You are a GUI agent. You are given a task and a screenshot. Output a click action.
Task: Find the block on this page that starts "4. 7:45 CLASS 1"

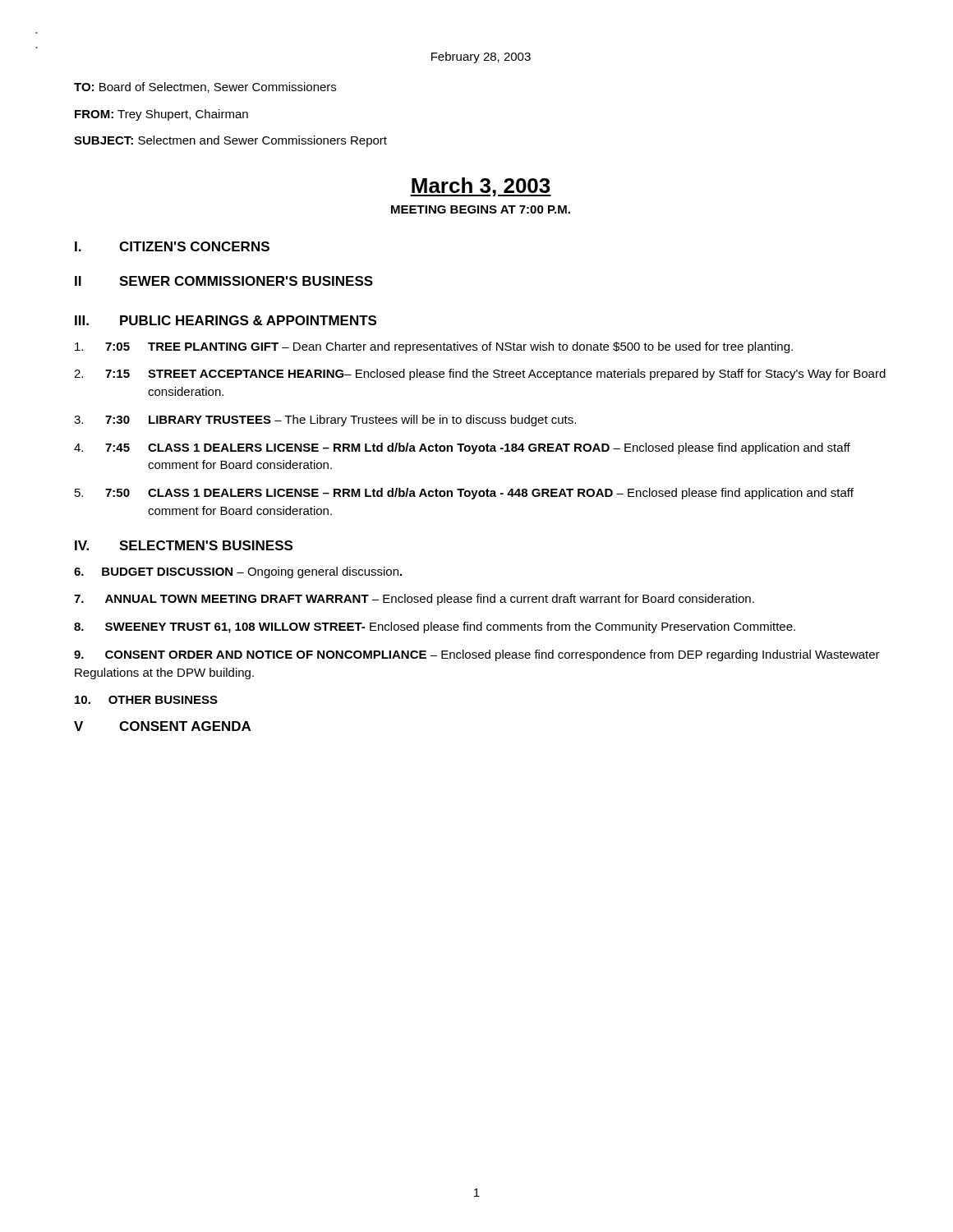(481, 456)
